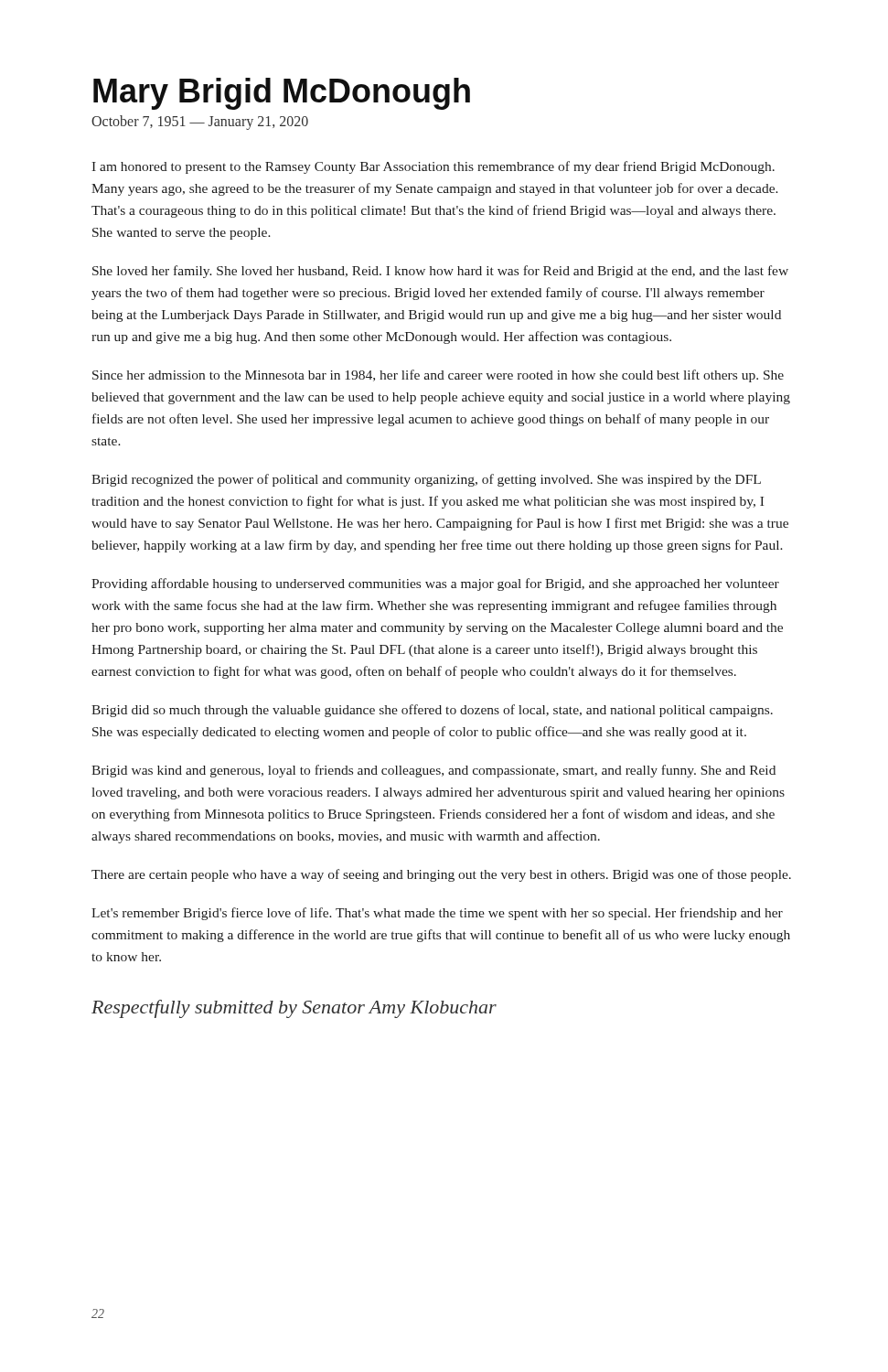Click on the text block that reads "October 7, 1951 — January"
Viewport: 888px width, 1372px height.
[x=200, y=121]
